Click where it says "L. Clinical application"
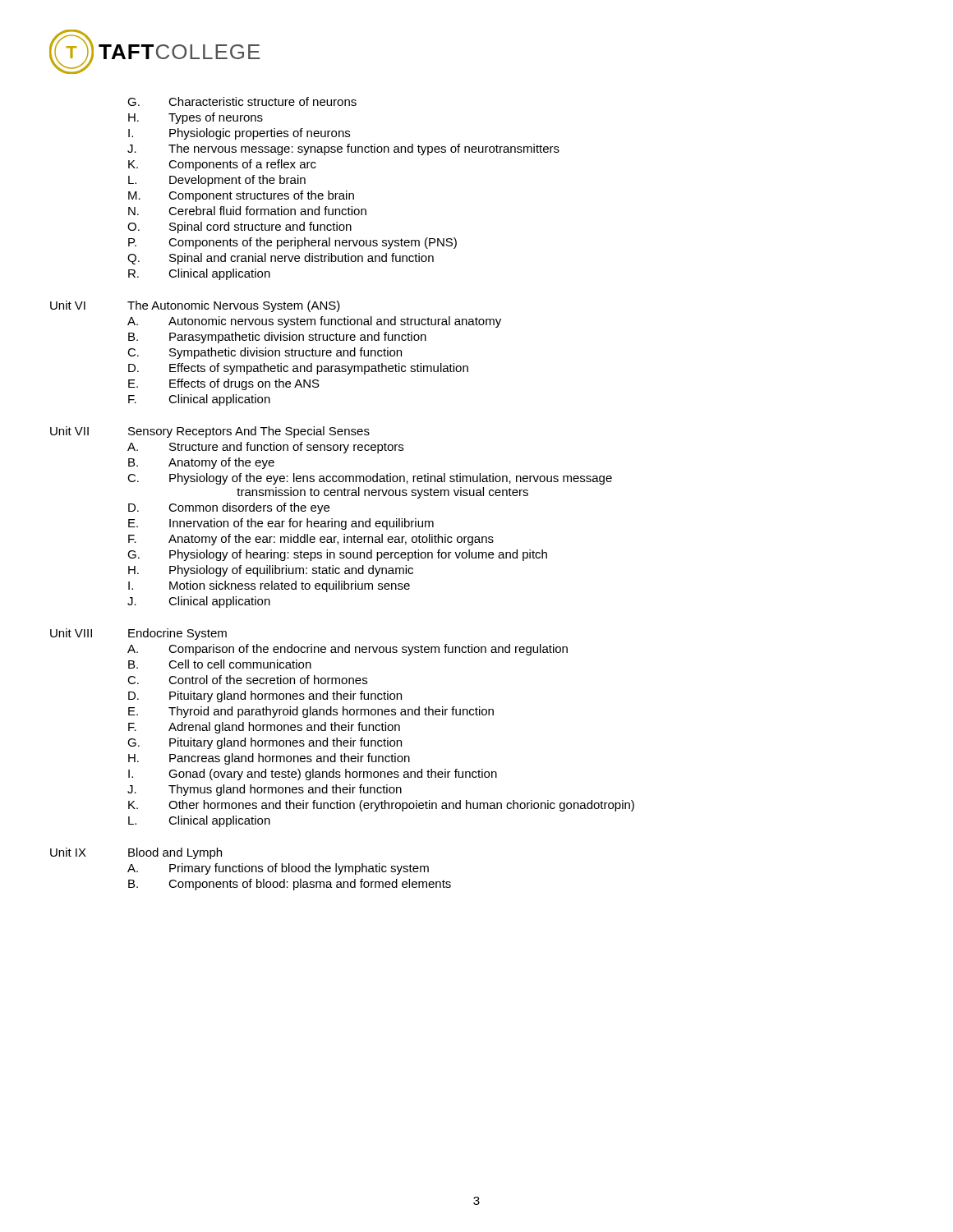Viewport: 953px width, 1232px height. pos(516,820)
